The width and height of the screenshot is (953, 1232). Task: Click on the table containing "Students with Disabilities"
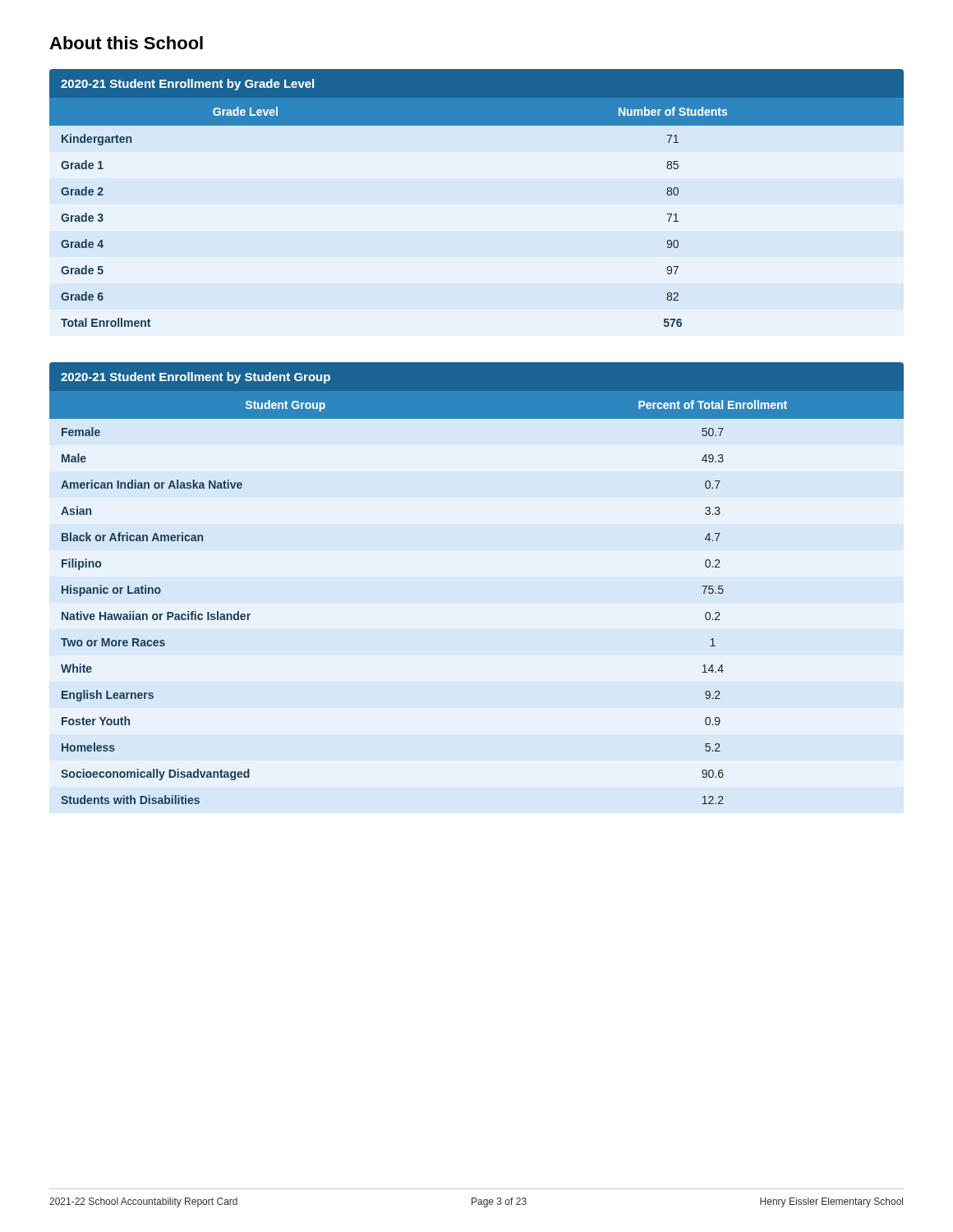pyautogui.click(x=476, y=602)
